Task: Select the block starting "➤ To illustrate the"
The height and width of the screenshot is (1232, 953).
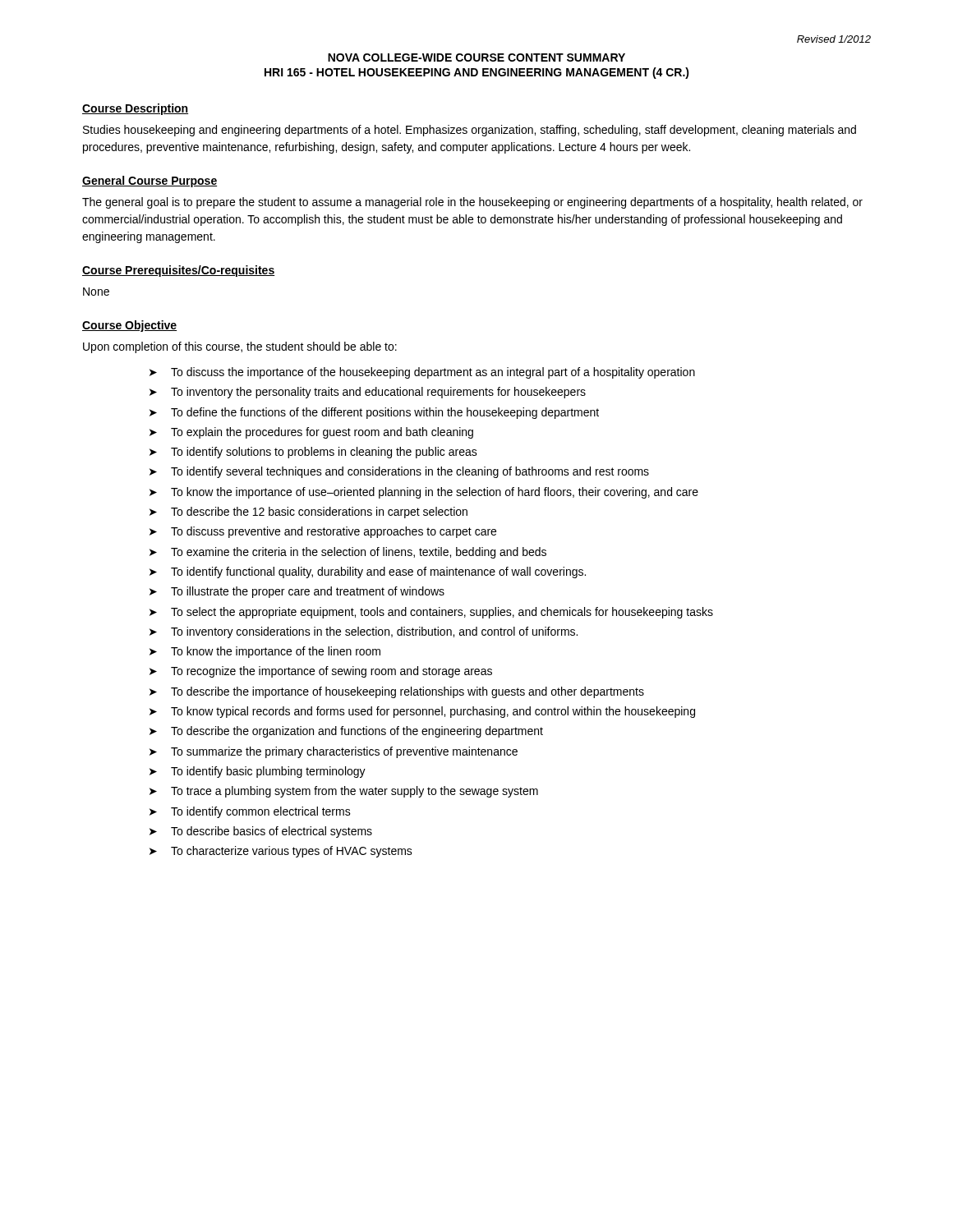Action: coord(297,592)
